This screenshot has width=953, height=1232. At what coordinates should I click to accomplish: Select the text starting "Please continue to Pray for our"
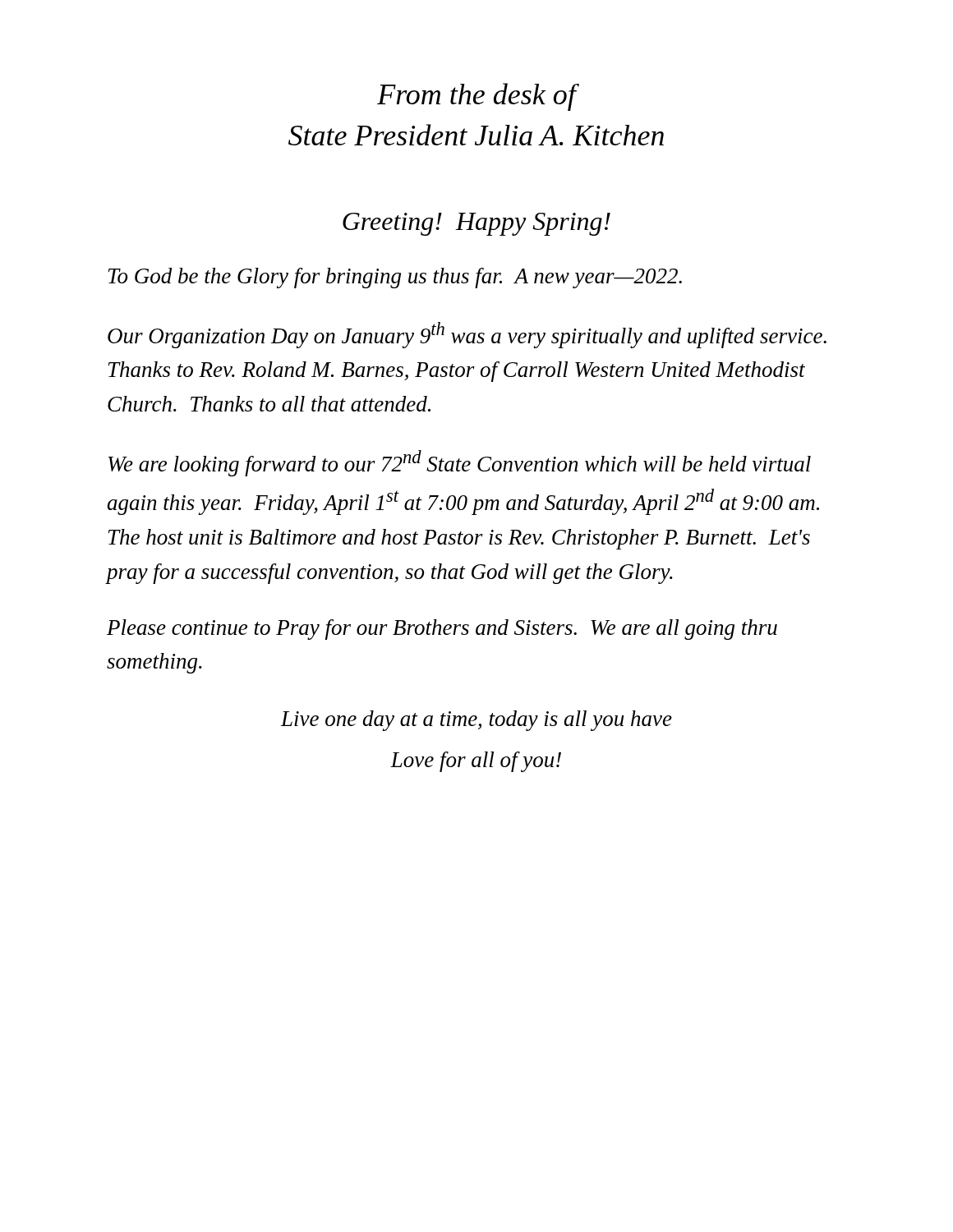tap(442, 644)
